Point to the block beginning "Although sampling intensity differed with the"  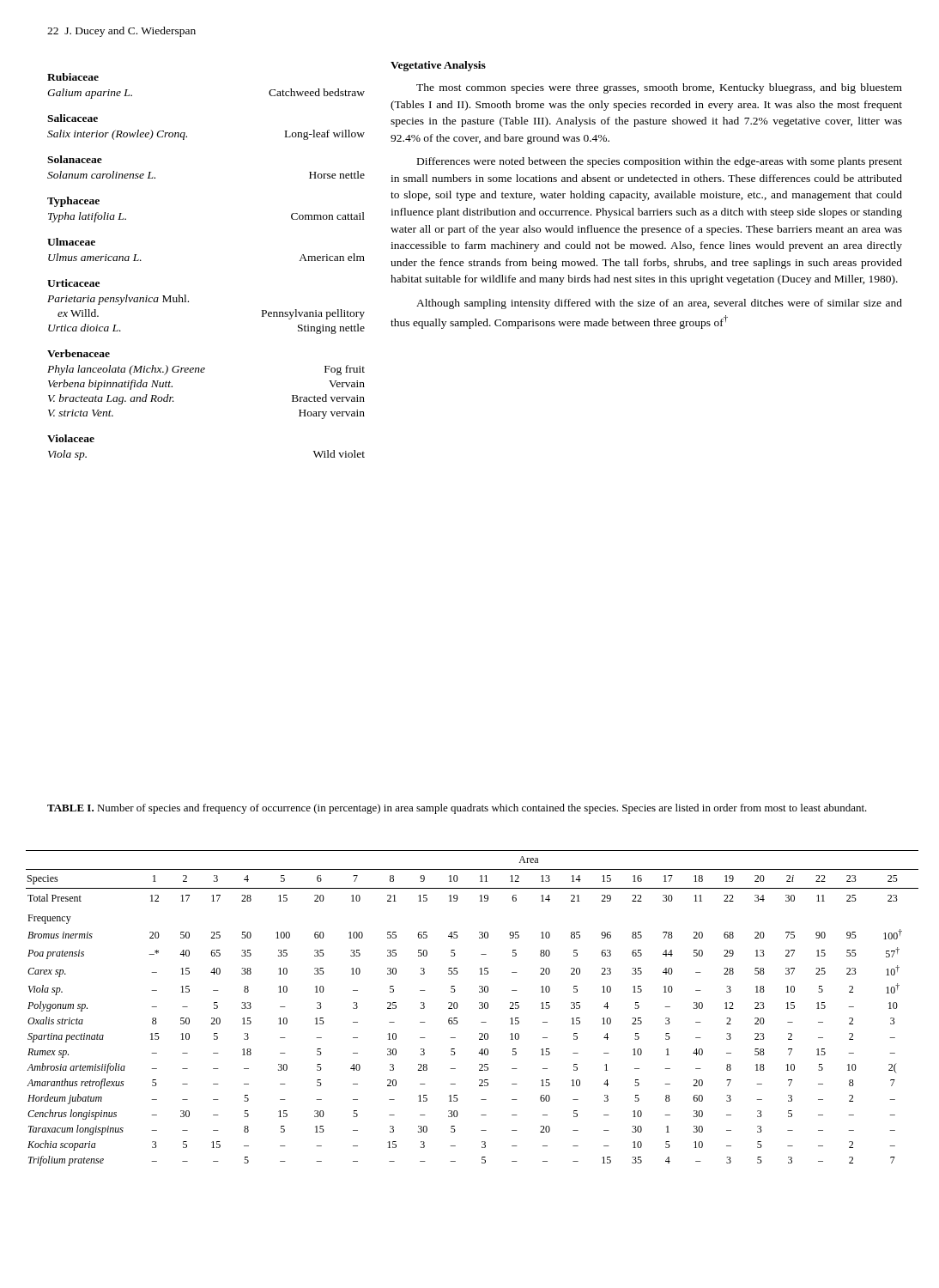click(646, 313)
